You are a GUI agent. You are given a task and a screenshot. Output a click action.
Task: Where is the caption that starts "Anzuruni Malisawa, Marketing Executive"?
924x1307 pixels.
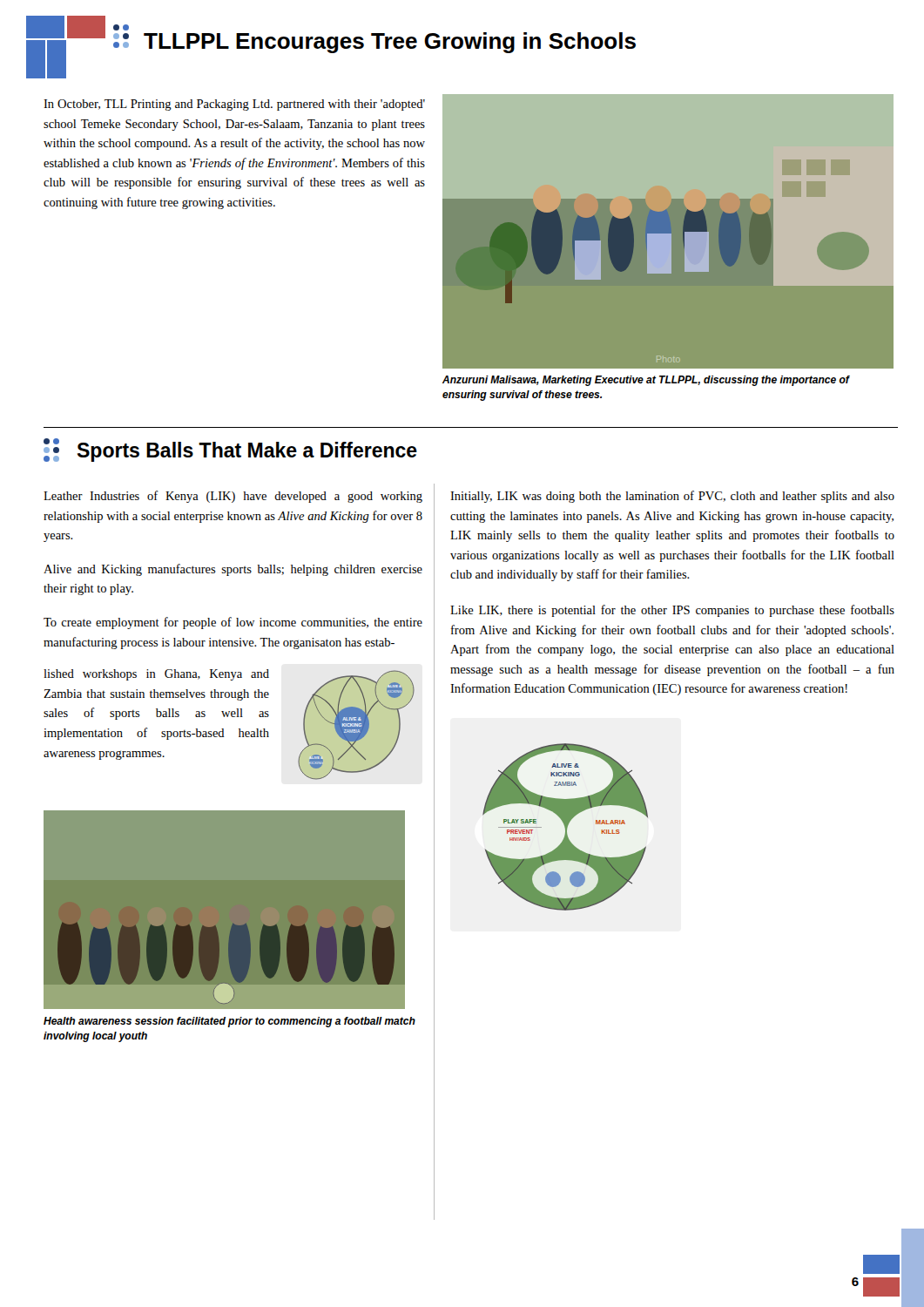click(668, 388)
